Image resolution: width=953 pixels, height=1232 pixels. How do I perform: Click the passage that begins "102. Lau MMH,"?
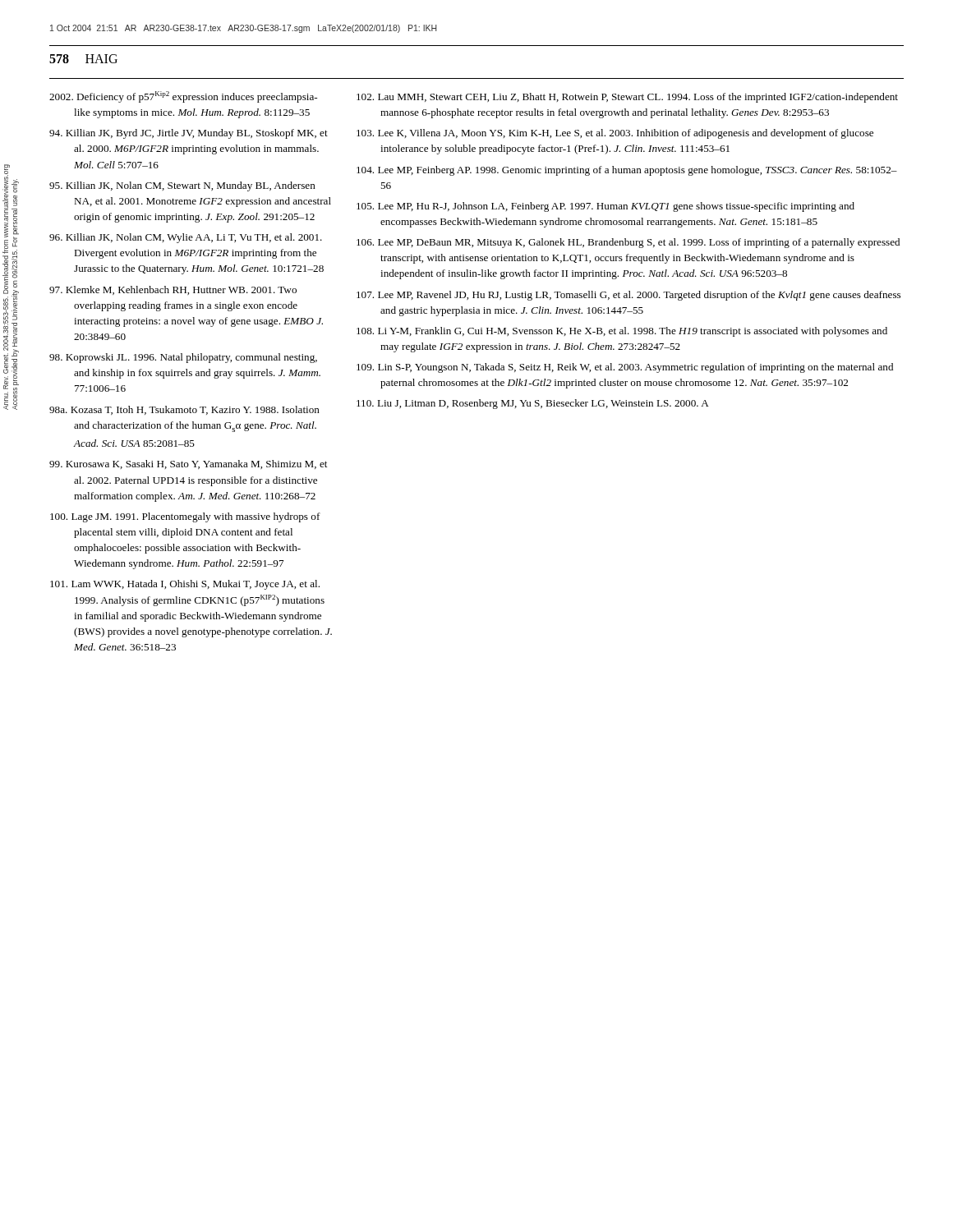coord(627,104)
